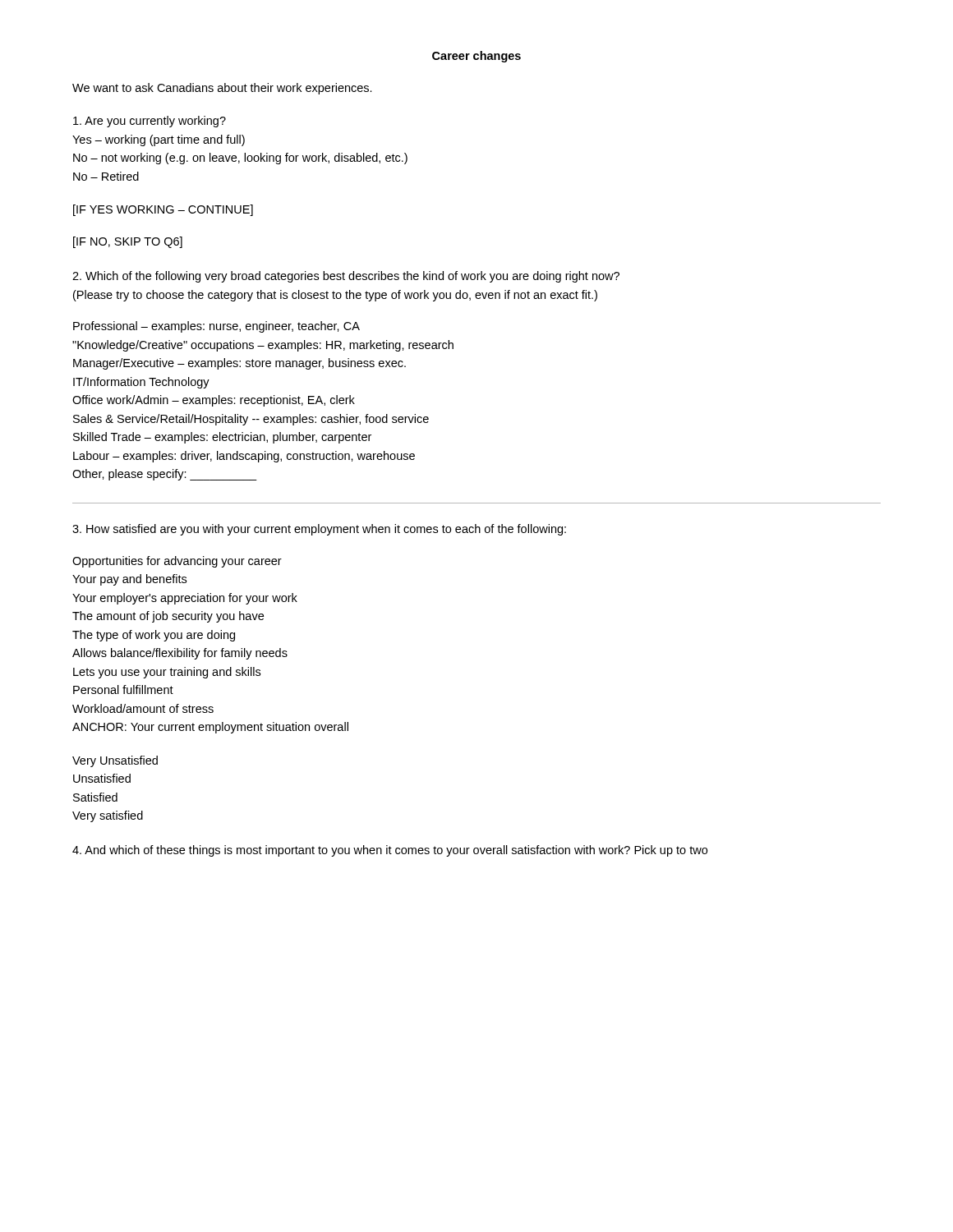Click on the list item that says "The type of work you are"
Screen dimensions: 1232x953
pos(154,635)
